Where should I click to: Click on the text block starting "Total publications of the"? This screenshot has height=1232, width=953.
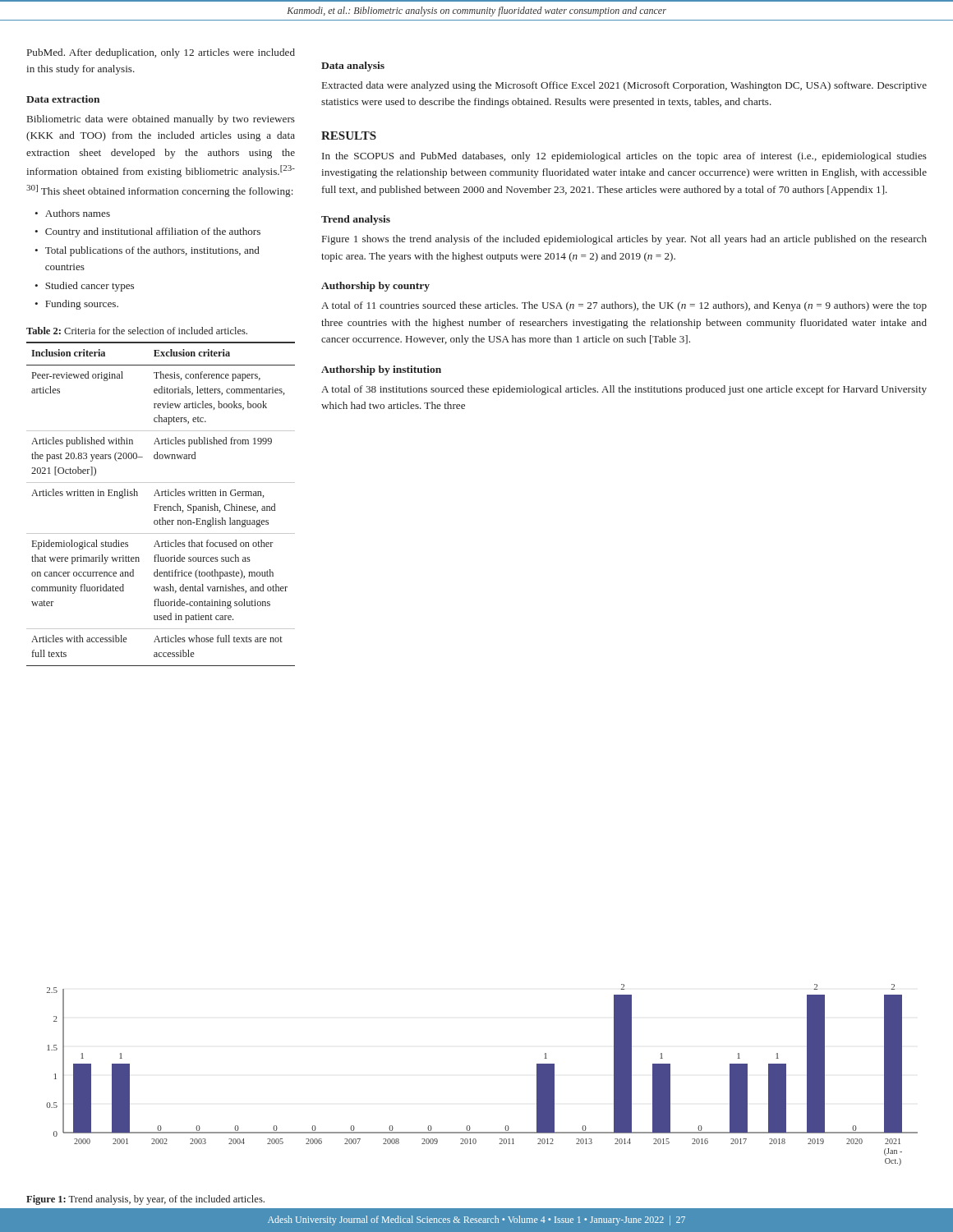(x=152, y=258)
